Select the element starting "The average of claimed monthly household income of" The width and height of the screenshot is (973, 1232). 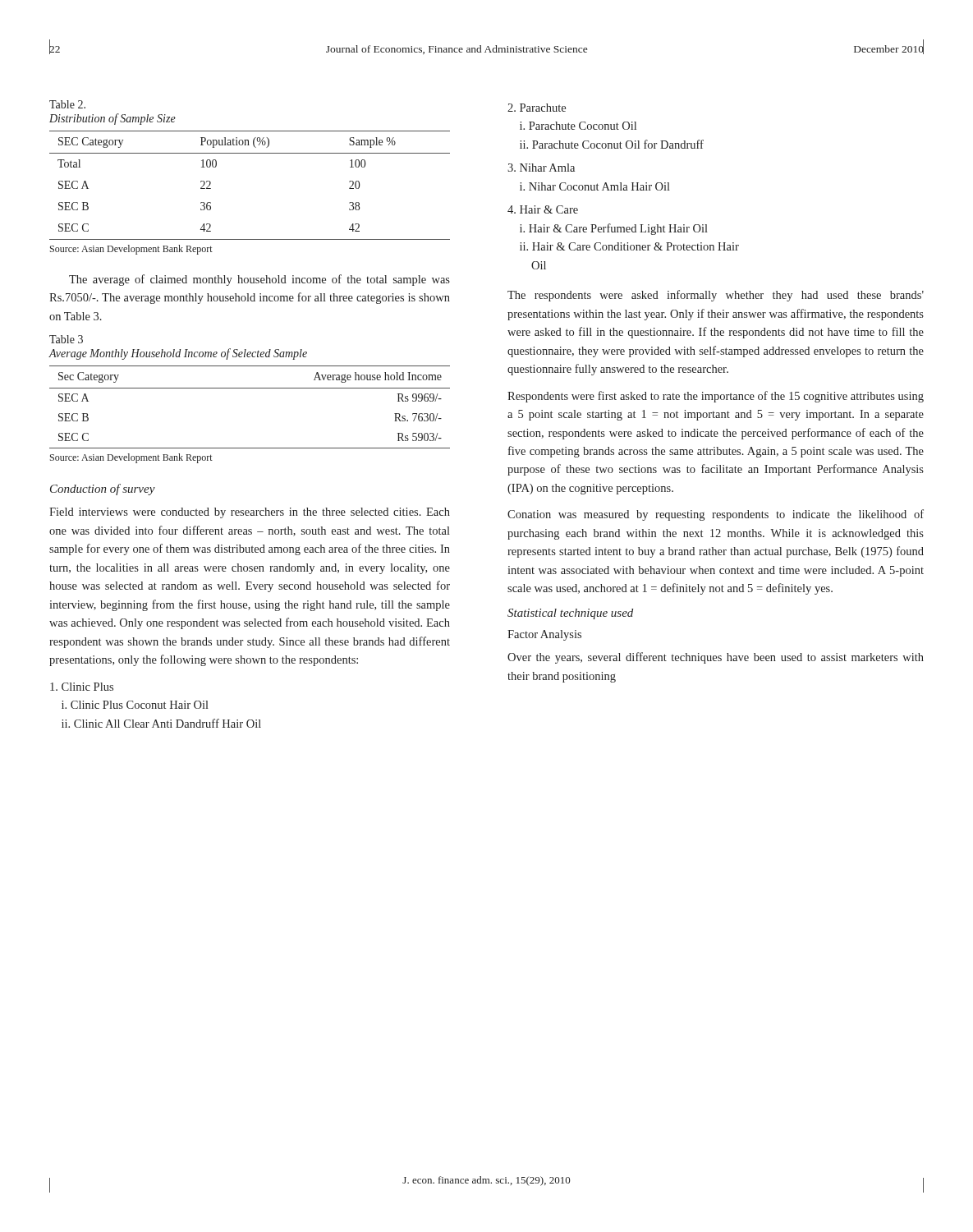point(250,298)
